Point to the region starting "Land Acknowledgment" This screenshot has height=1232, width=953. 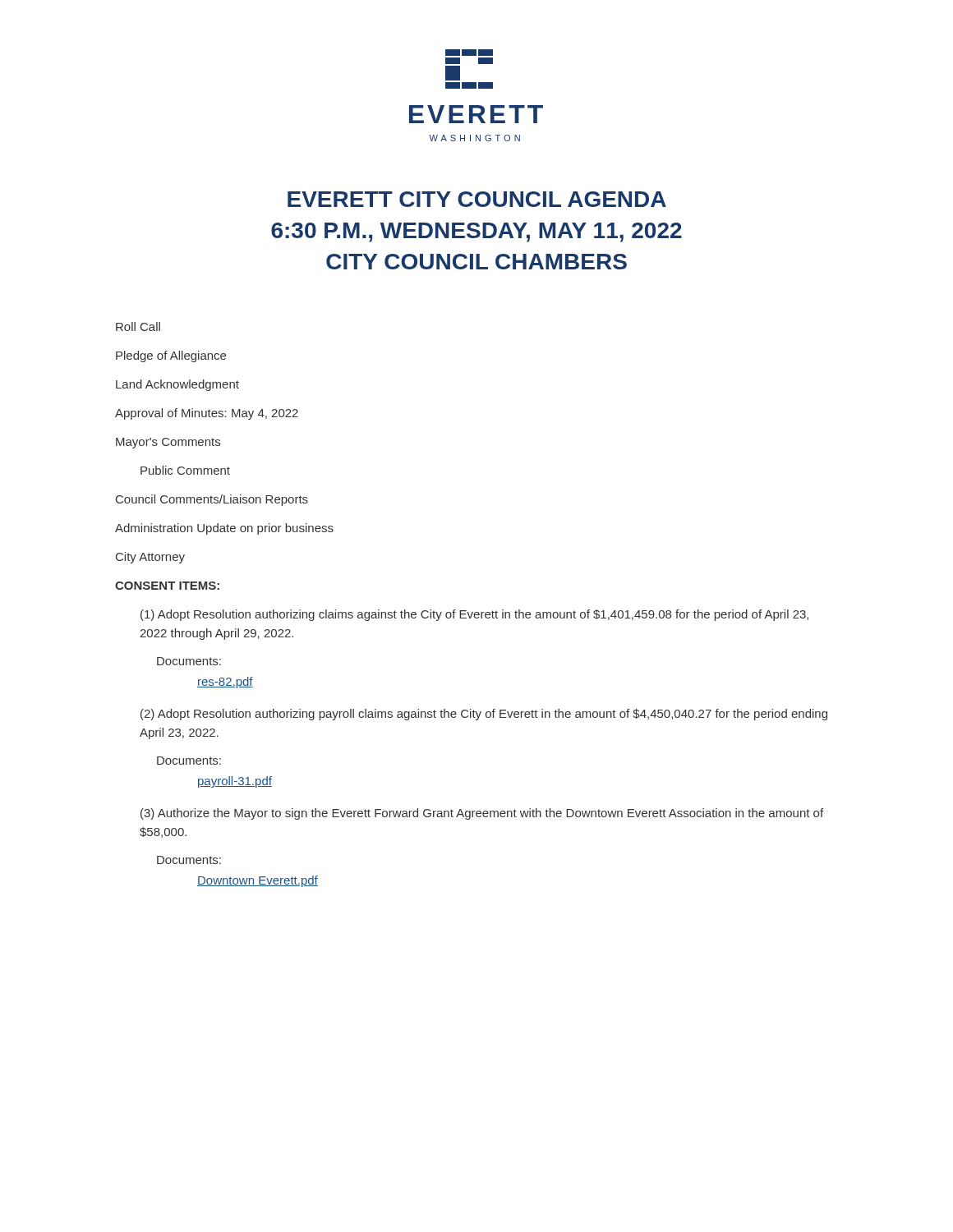[x=177, y=384]
